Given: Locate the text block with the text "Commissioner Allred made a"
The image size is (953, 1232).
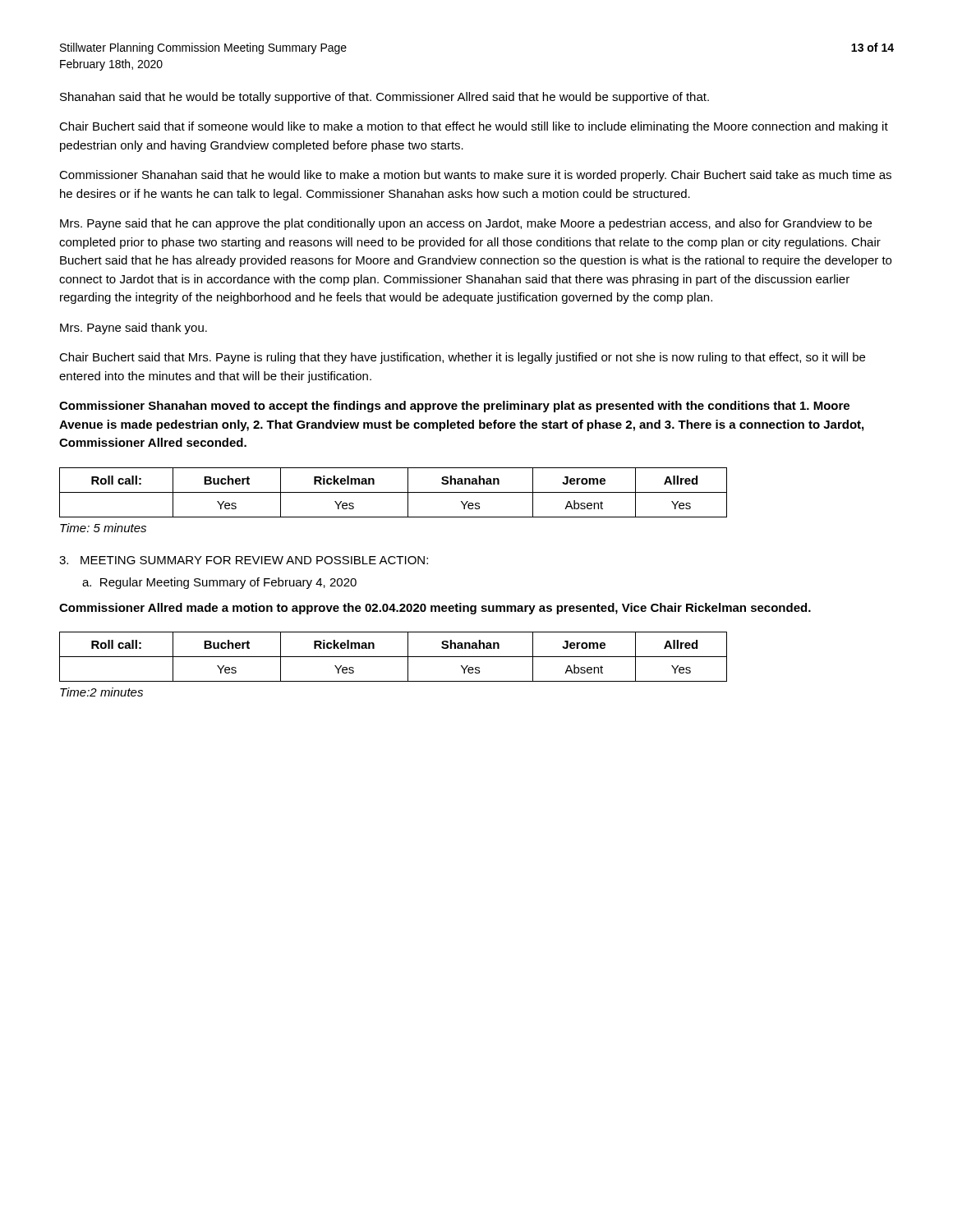Looking at the screenshot, I should (x=435, y=607).
